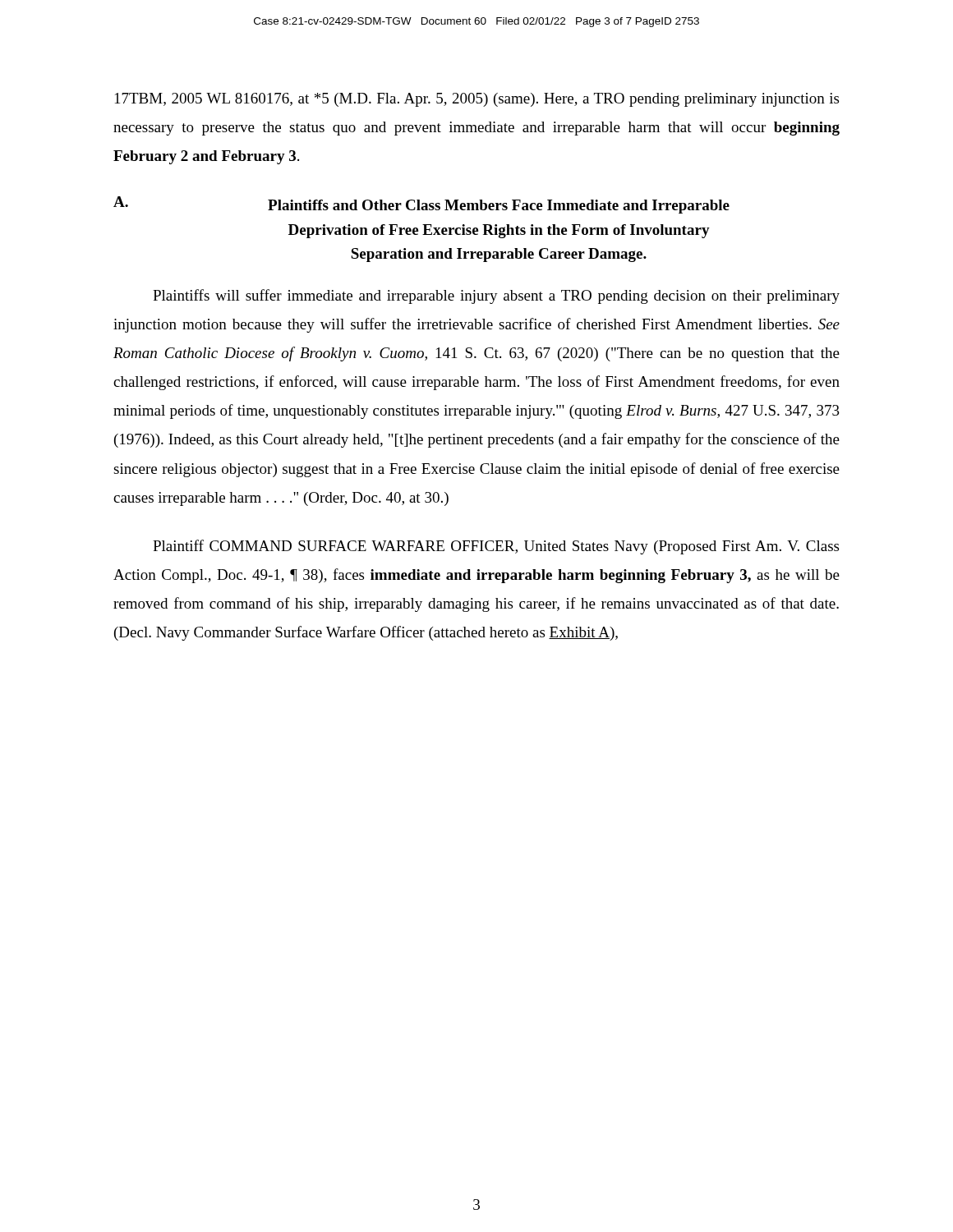Point to the section header beginning "A. Plaintiffs and Other"
The width and height of the screenshot is (953, 1232).
click(x=476, y=230)
